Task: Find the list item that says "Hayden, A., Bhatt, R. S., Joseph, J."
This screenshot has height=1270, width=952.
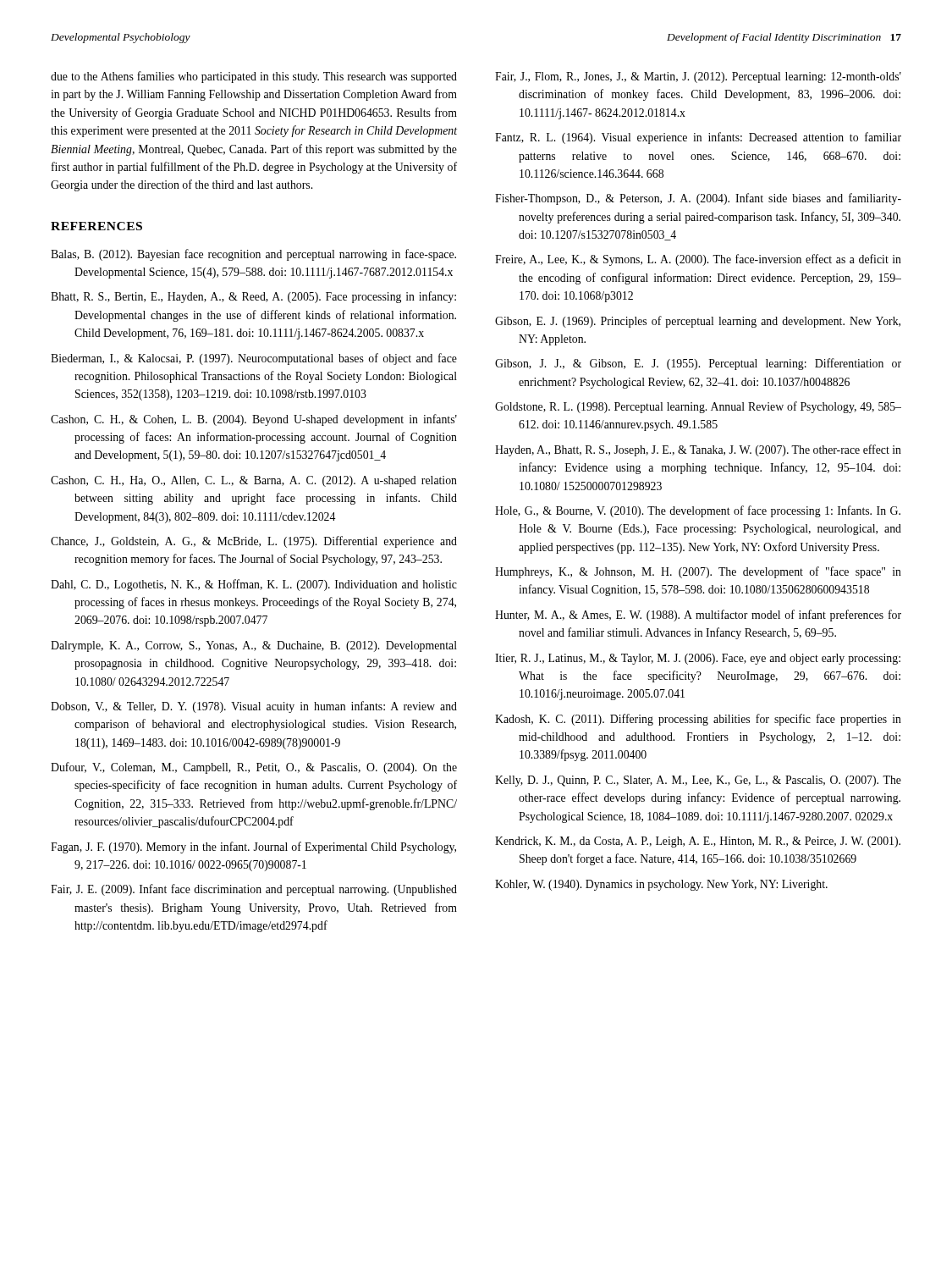Action: [698, 468]
